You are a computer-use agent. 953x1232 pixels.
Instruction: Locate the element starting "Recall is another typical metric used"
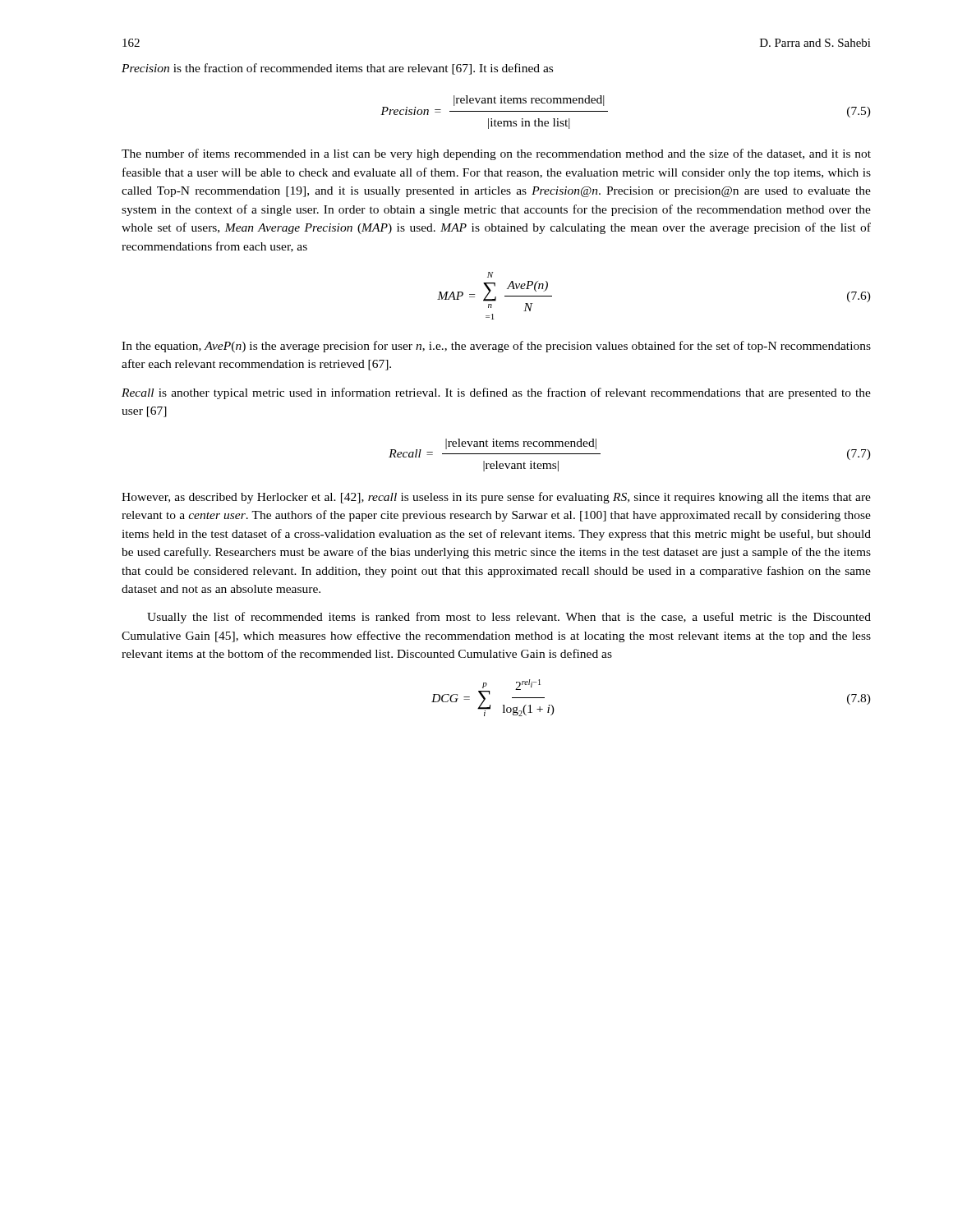(x=496, y=402)
